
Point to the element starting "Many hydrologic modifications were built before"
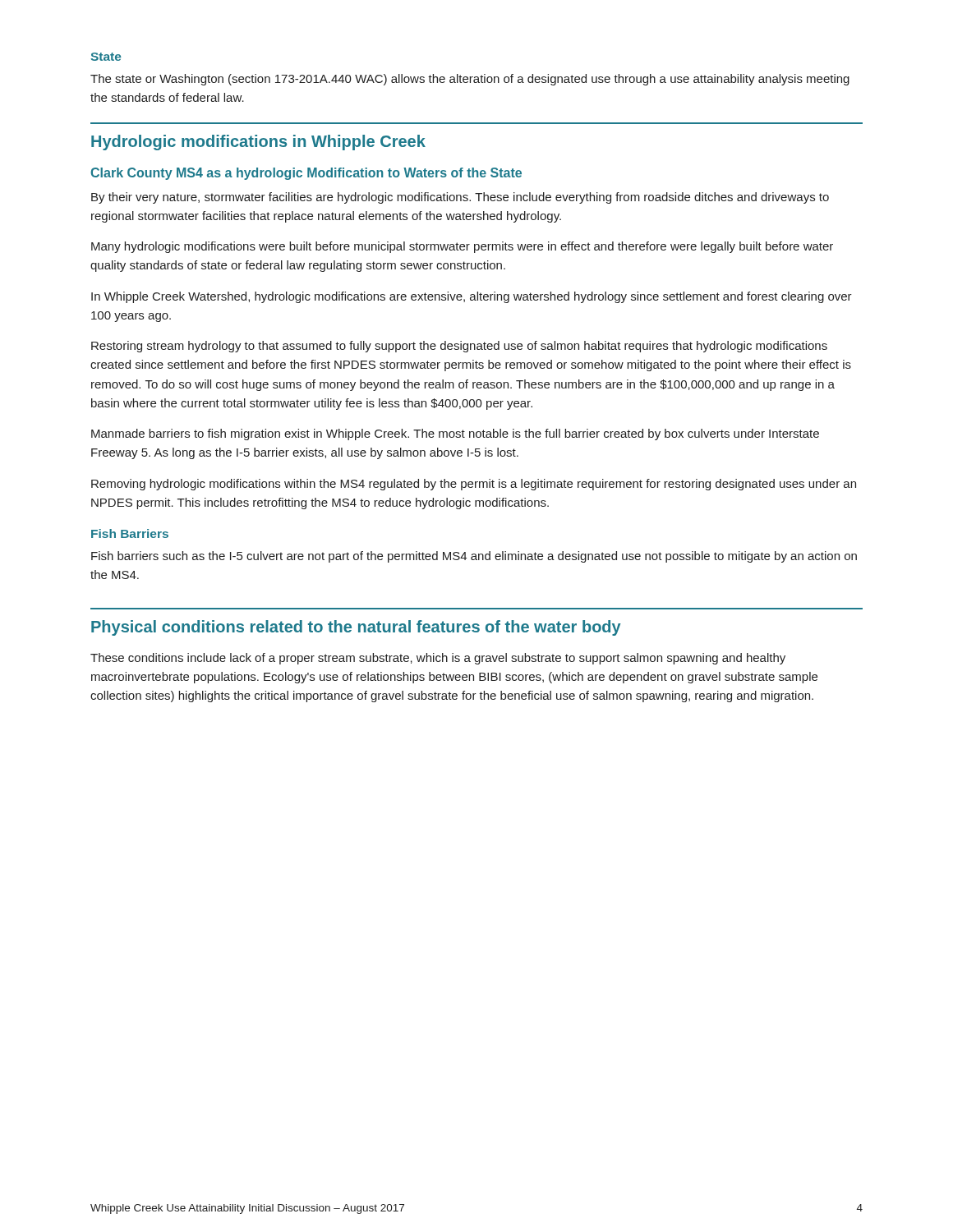pos(476,256)
